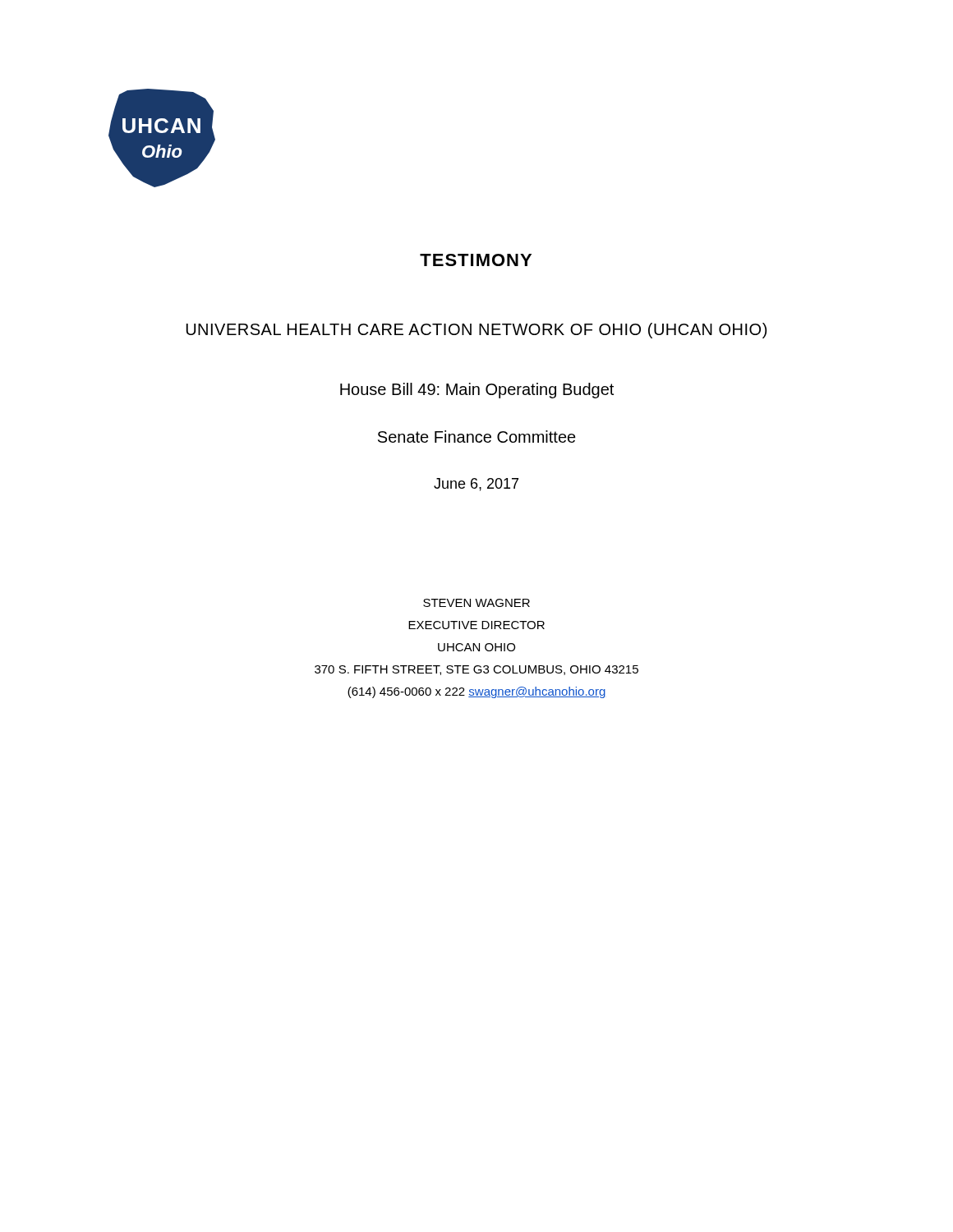Click the title
The height and width of the screenshot is (1232, 953).
coord(476,260)
